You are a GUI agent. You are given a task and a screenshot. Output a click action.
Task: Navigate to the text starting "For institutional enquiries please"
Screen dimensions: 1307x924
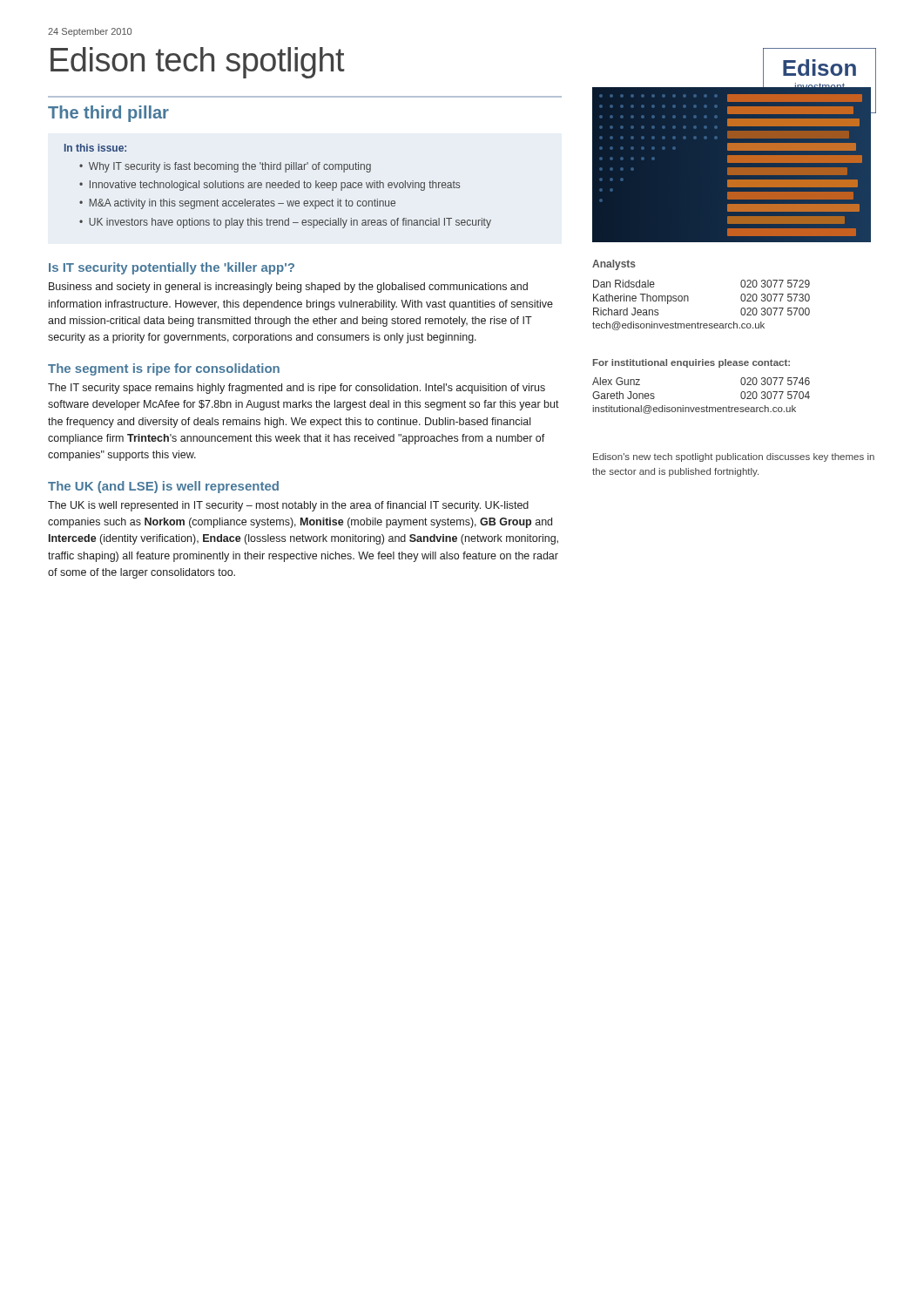click(x=692, y=362)
